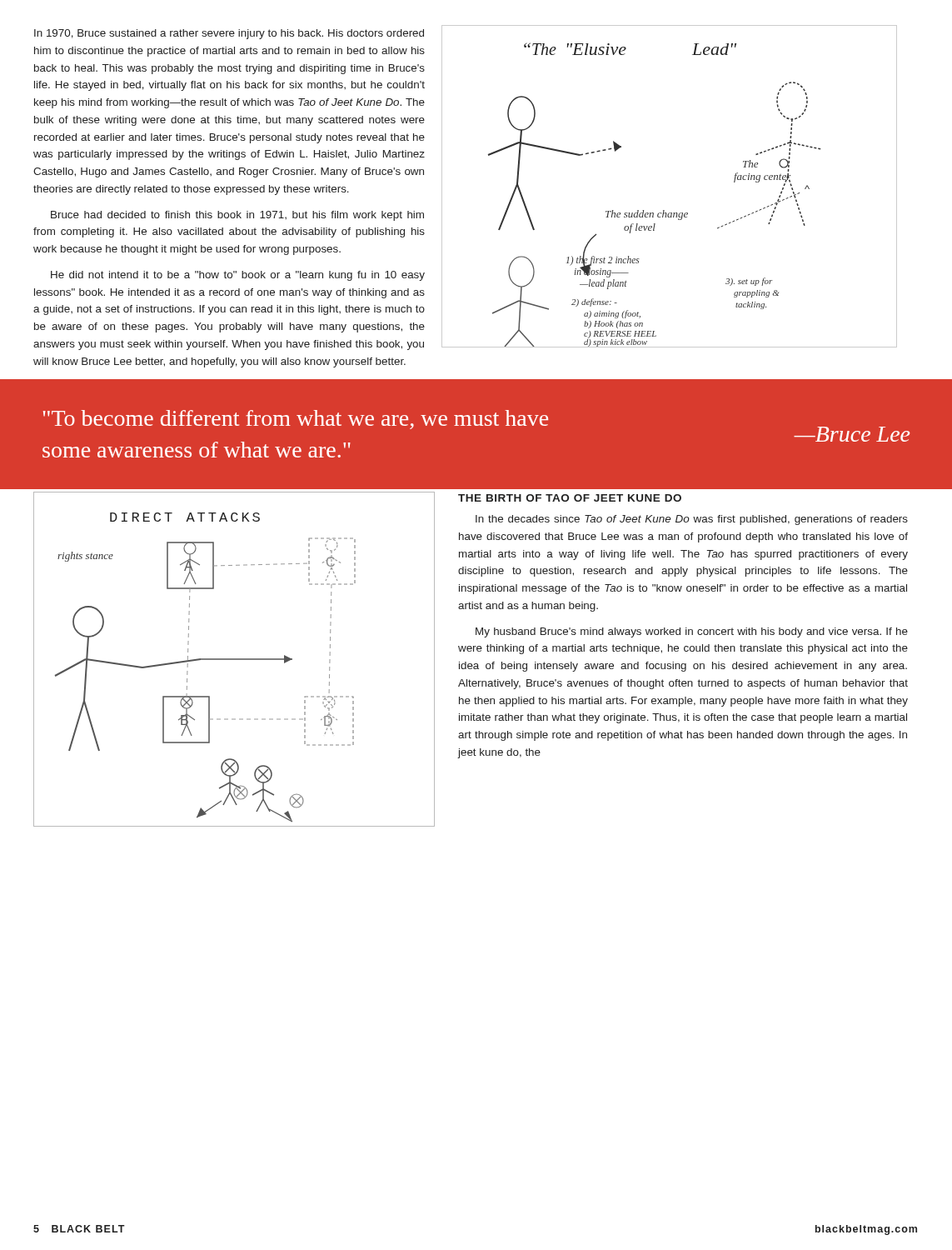Point to the element starting "In 1970, Bruce sustained a"

tap(229, 112)
